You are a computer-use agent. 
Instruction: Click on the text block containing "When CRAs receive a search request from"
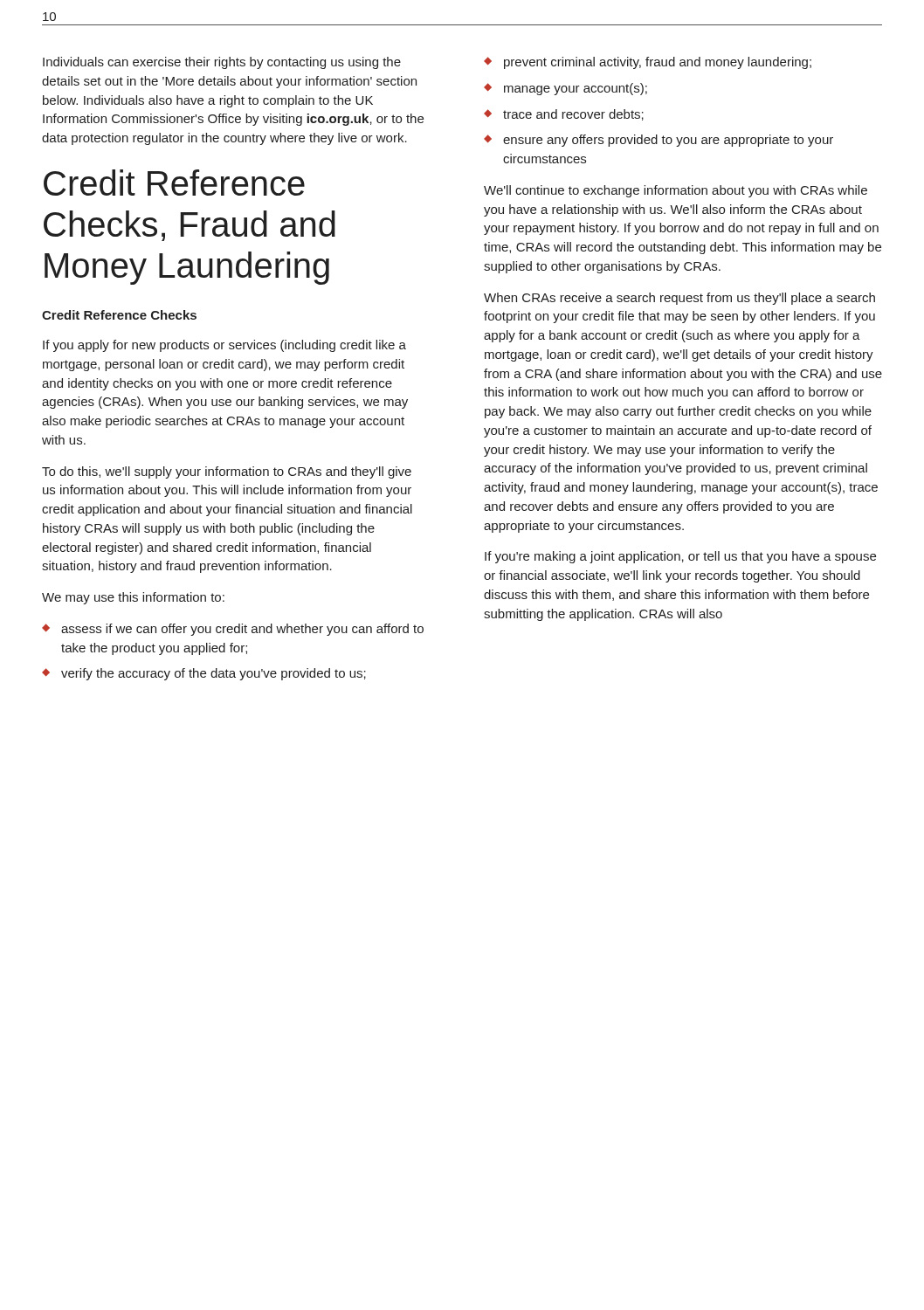click(x=683, y=411)
